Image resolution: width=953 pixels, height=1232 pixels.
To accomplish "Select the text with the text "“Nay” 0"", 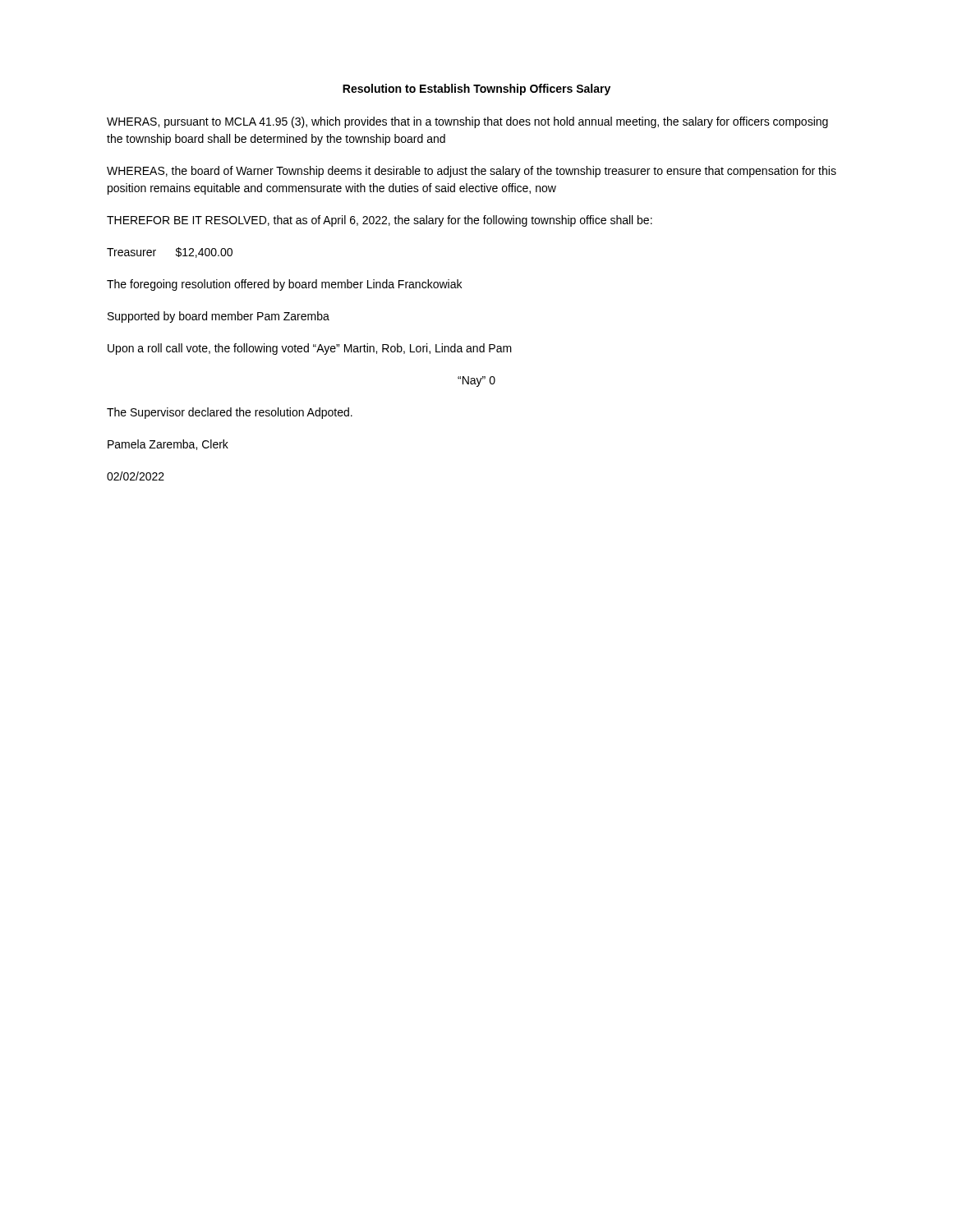I will [476, 380].
